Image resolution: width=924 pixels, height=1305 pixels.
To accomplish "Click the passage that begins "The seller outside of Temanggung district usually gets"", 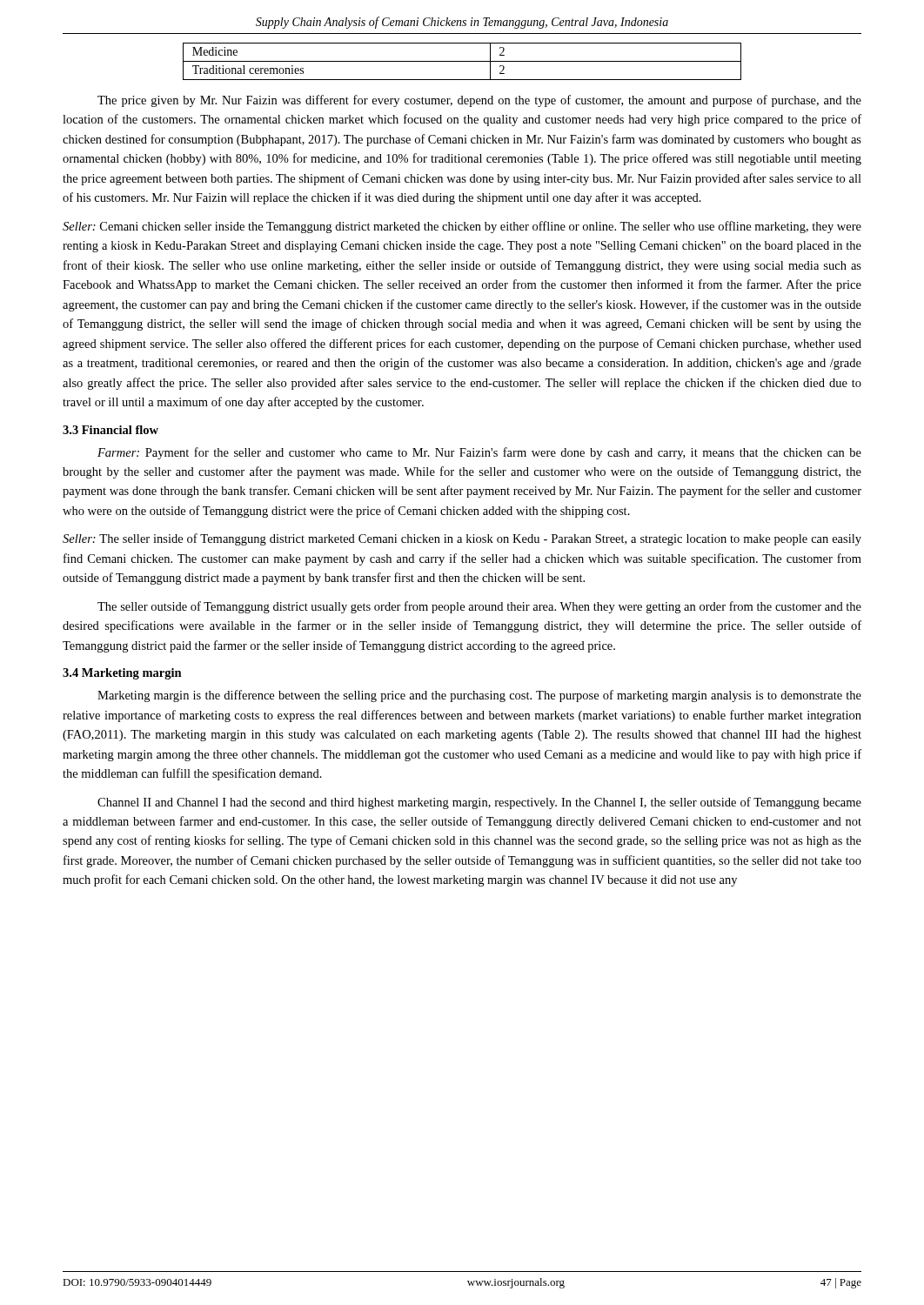I will [462, 626].
